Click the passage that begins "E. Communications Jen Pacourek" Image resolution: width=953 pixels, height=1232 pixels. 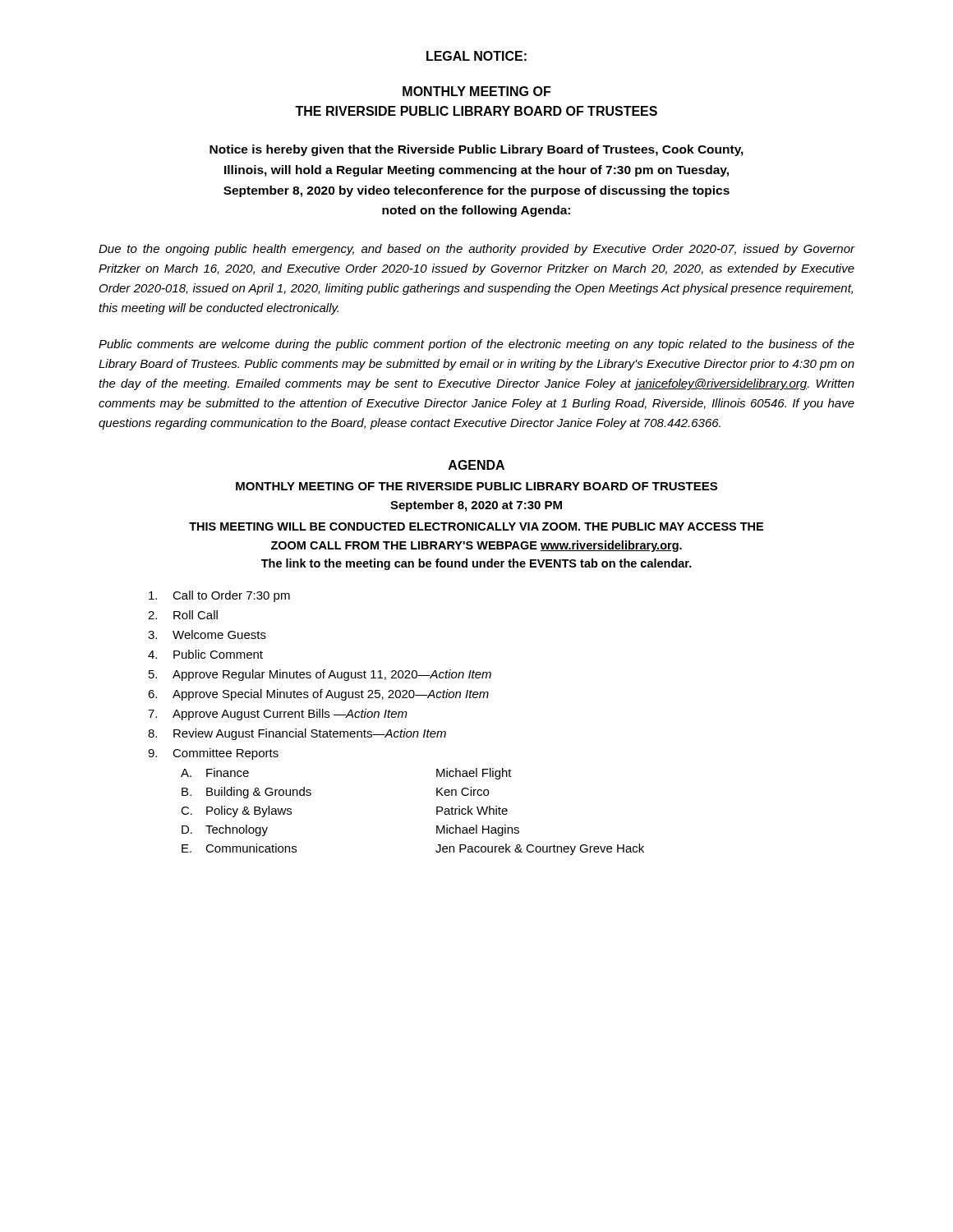(250, 849)
